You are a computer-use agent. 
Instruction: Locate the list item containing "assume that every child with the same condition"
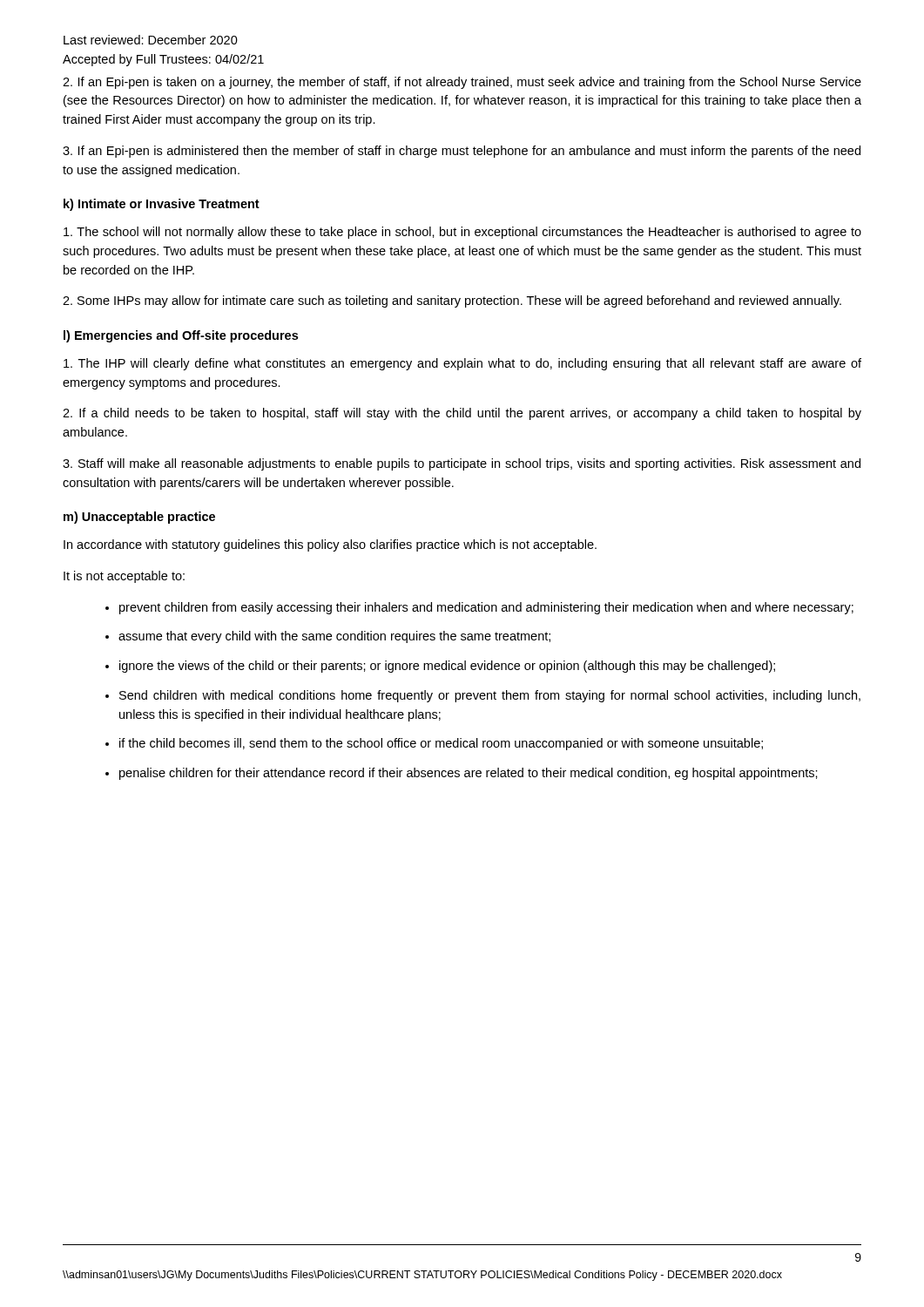click(x=335, y=636)
